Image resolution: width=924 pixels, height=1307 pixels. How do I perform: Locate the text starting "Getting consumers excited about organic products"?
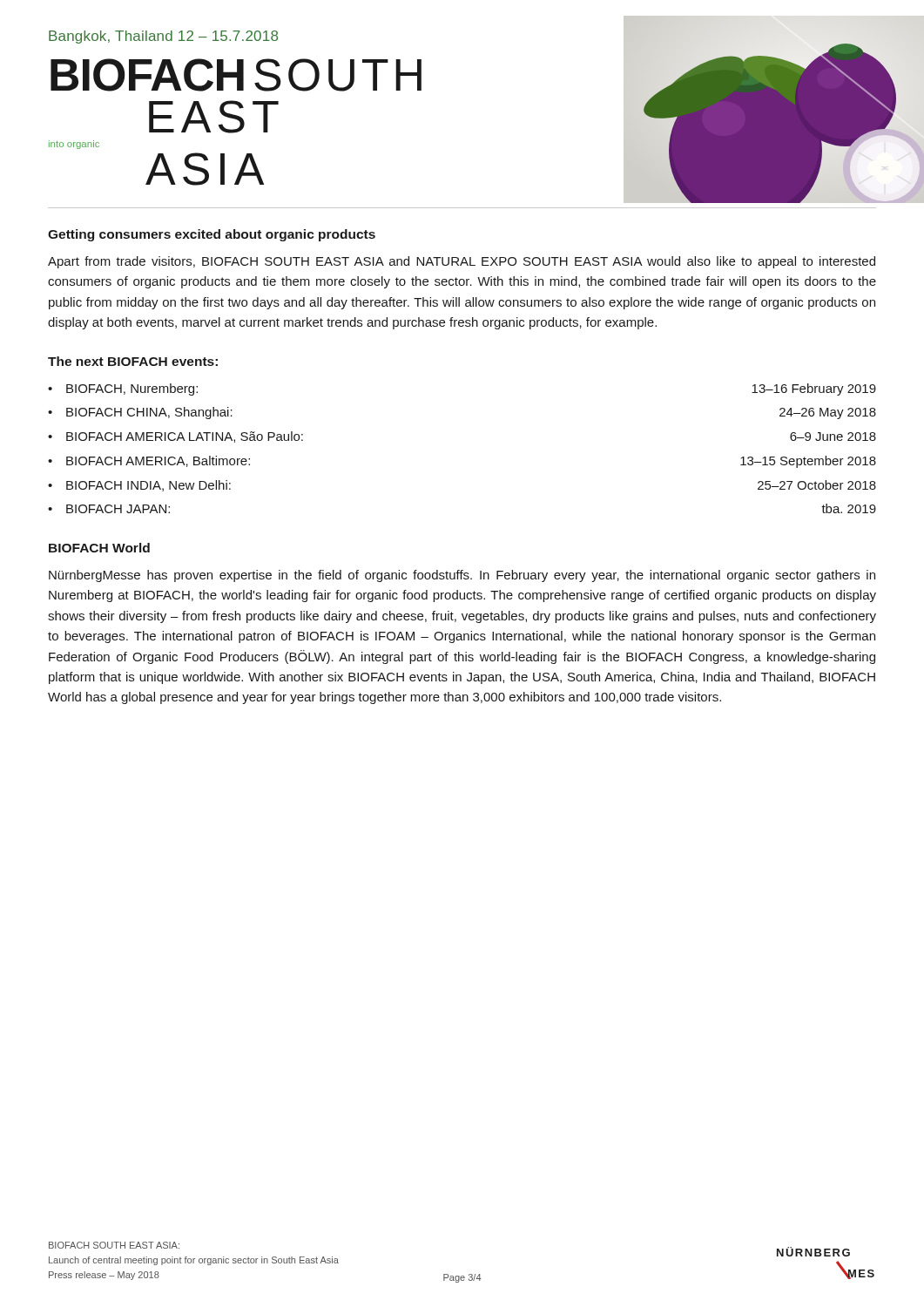[x=212, y=234]
